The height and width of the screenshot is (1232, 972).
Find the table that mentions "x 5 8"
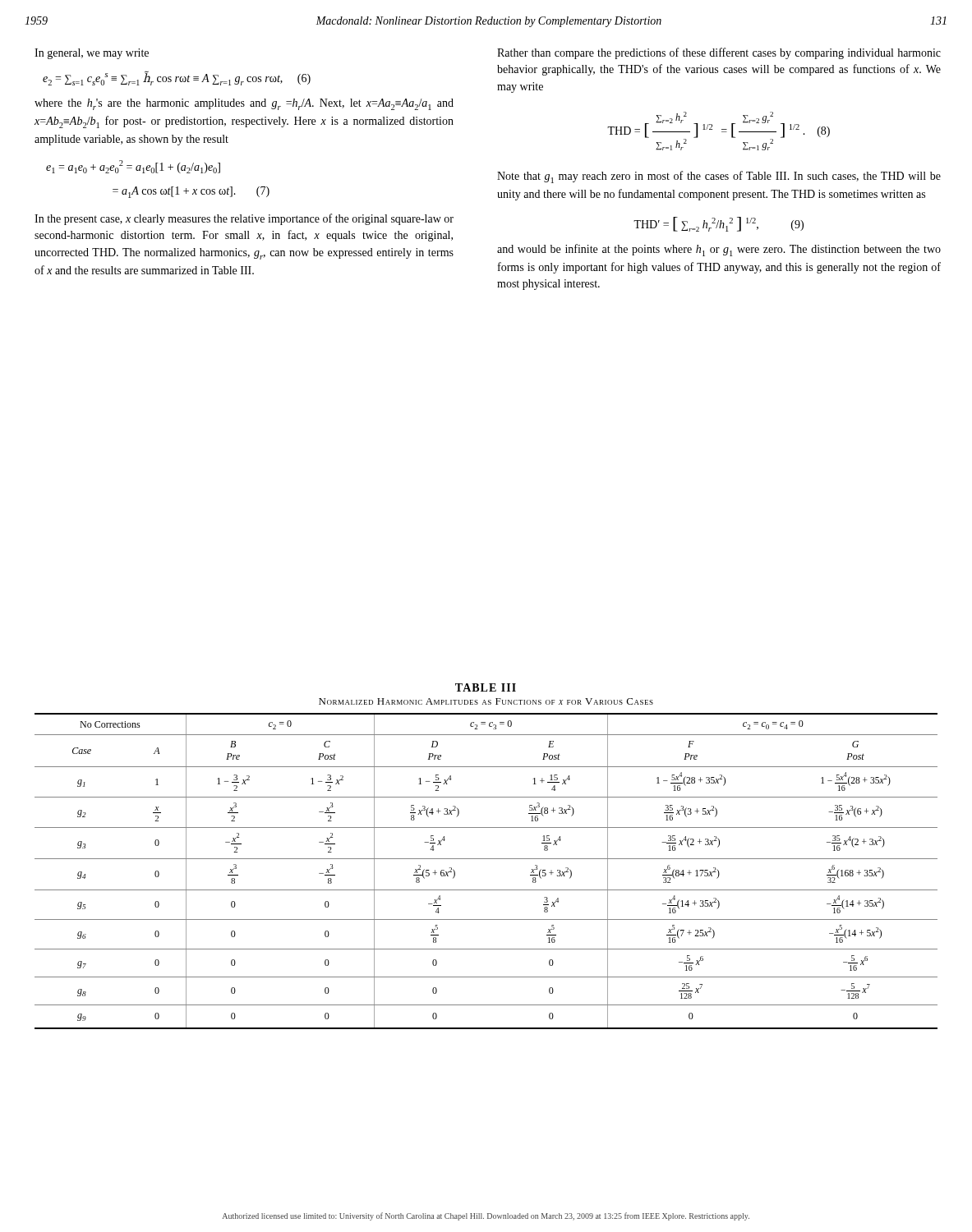click(486, 871)
